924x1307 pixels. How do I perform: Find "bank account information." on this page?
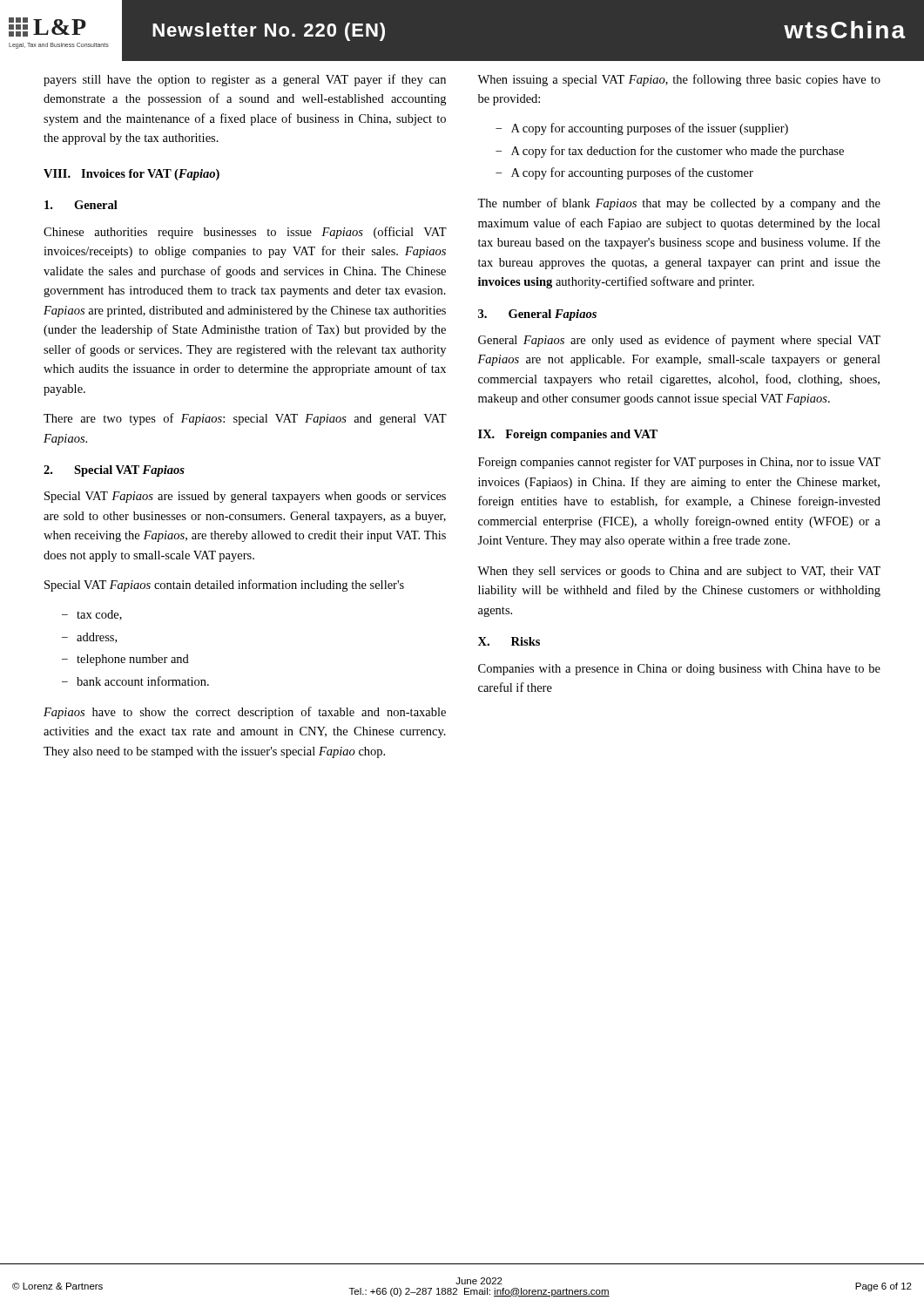(x=143, y=681)
